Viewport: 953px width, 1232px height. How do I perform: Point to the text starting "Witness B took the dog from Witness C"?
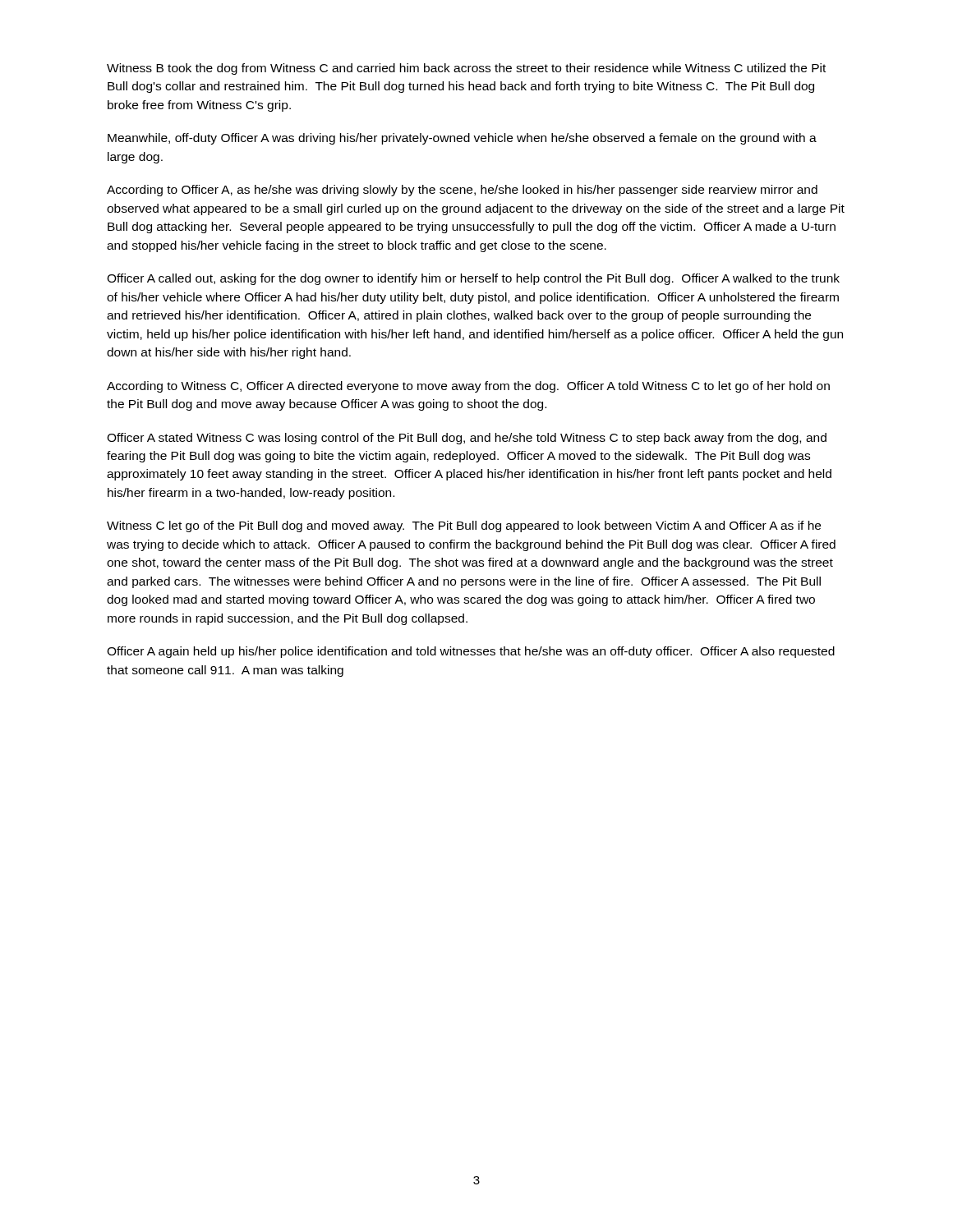pyautogui.click(x=466, y=86)
